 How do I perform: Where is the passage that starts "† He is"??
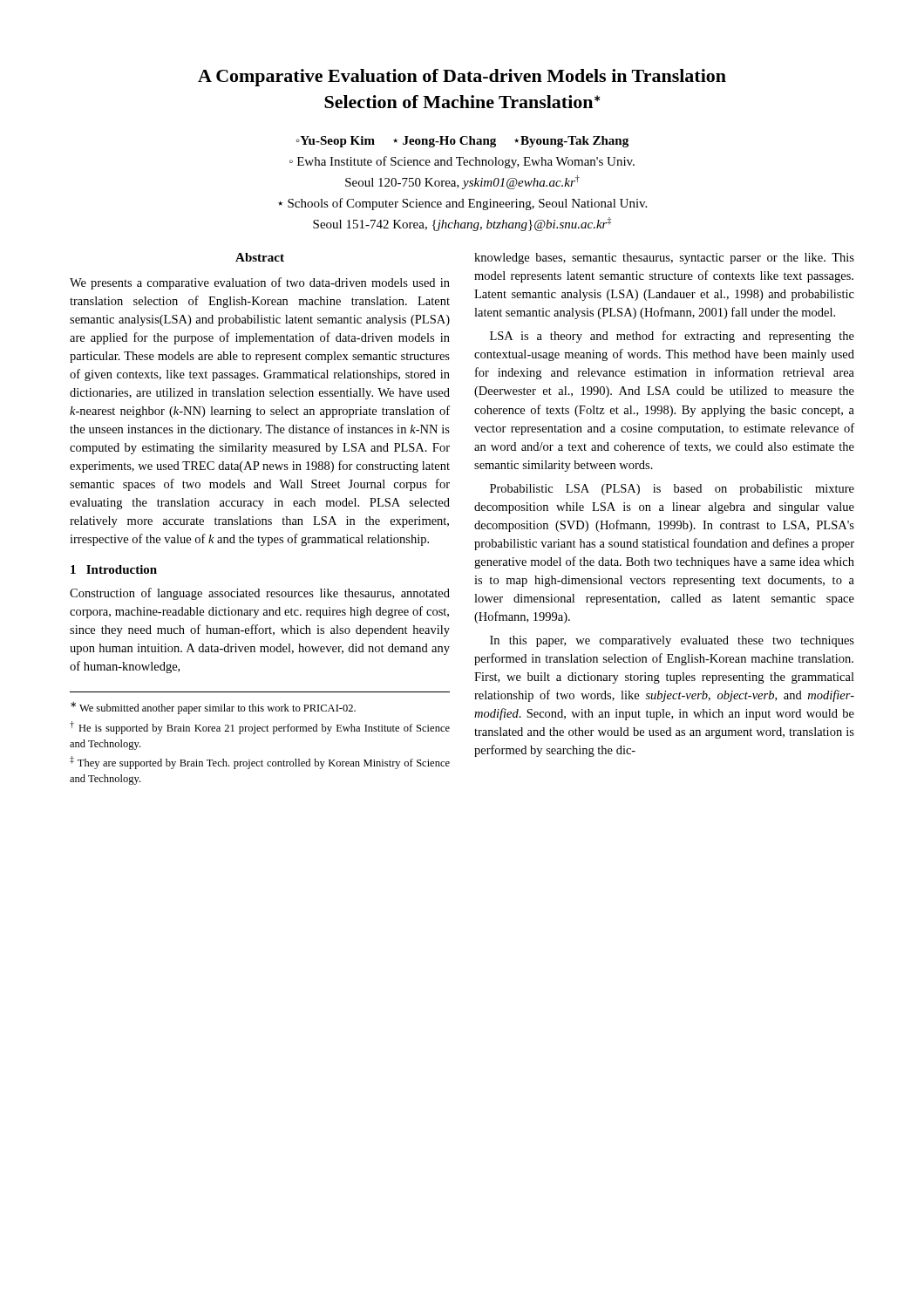pyautogui.click(x=260, y=735)
